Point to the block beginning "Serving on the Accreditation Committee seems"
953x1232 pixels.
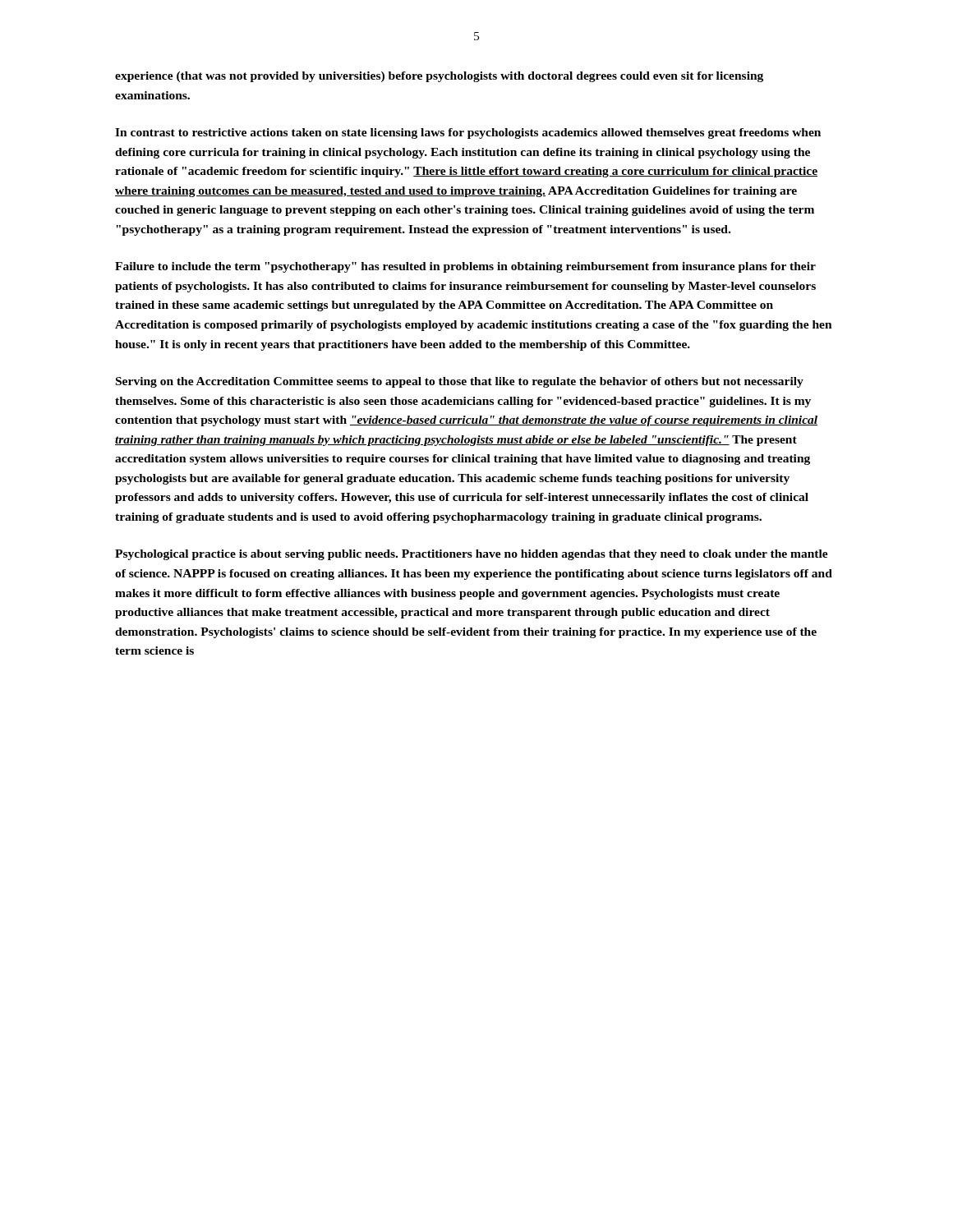pyautogui.click(x=466, y=448)
